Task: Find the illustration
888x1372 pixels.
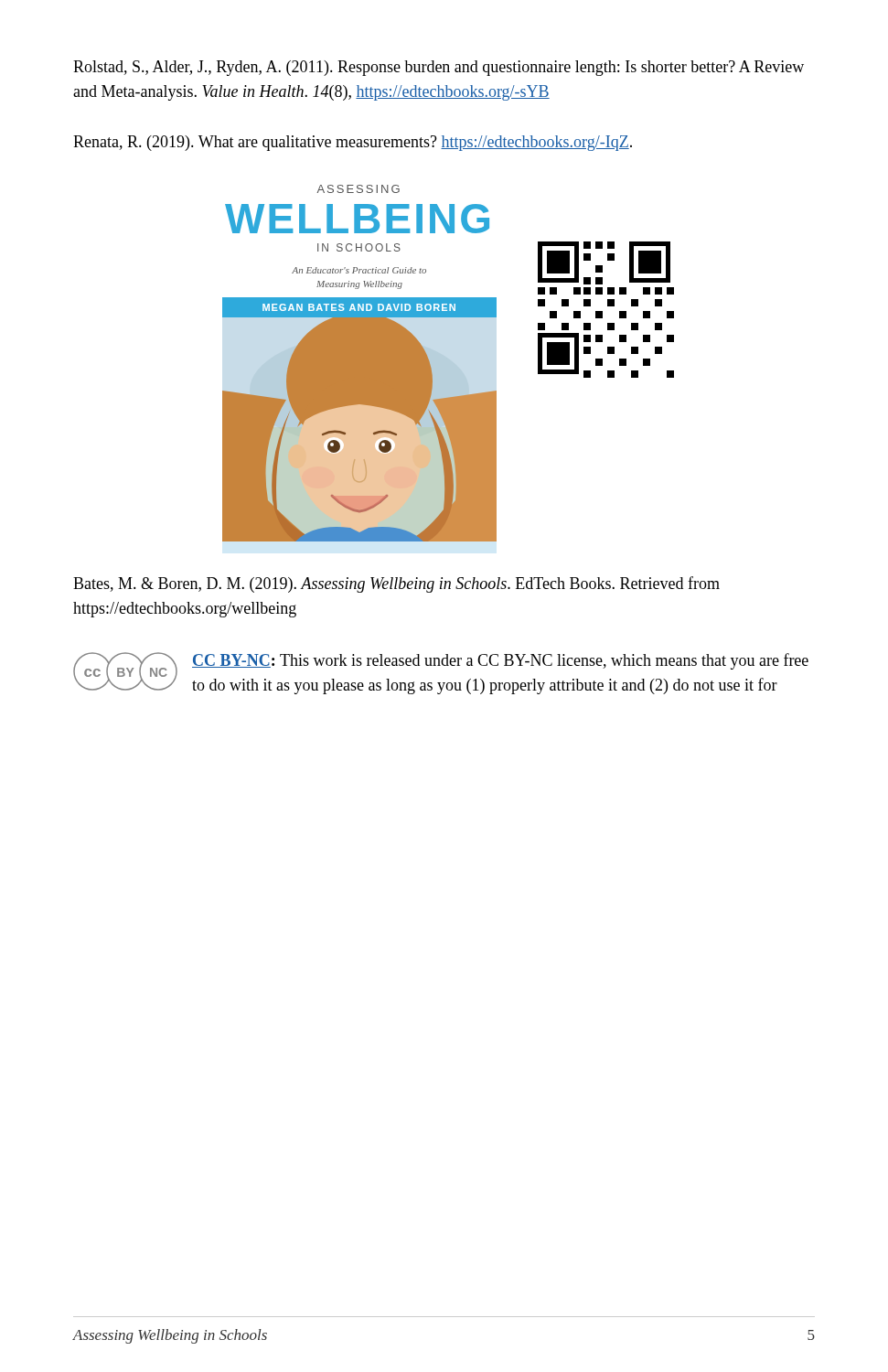Action: coord(444,368)
